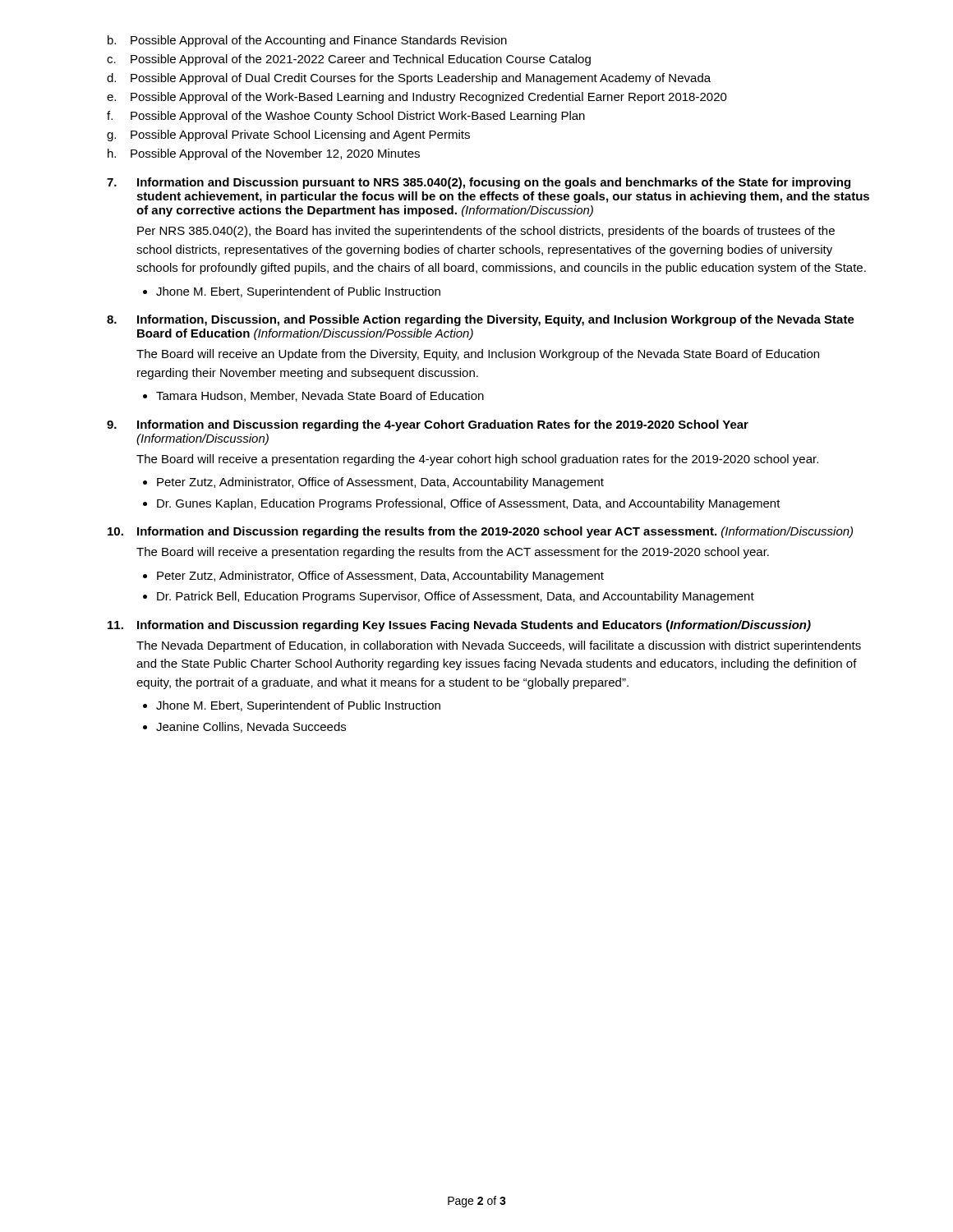Screen dimensions: 1232x953
Task: Find the list item that reads "10. Information and Discussion"
Action: click(489, 531)
